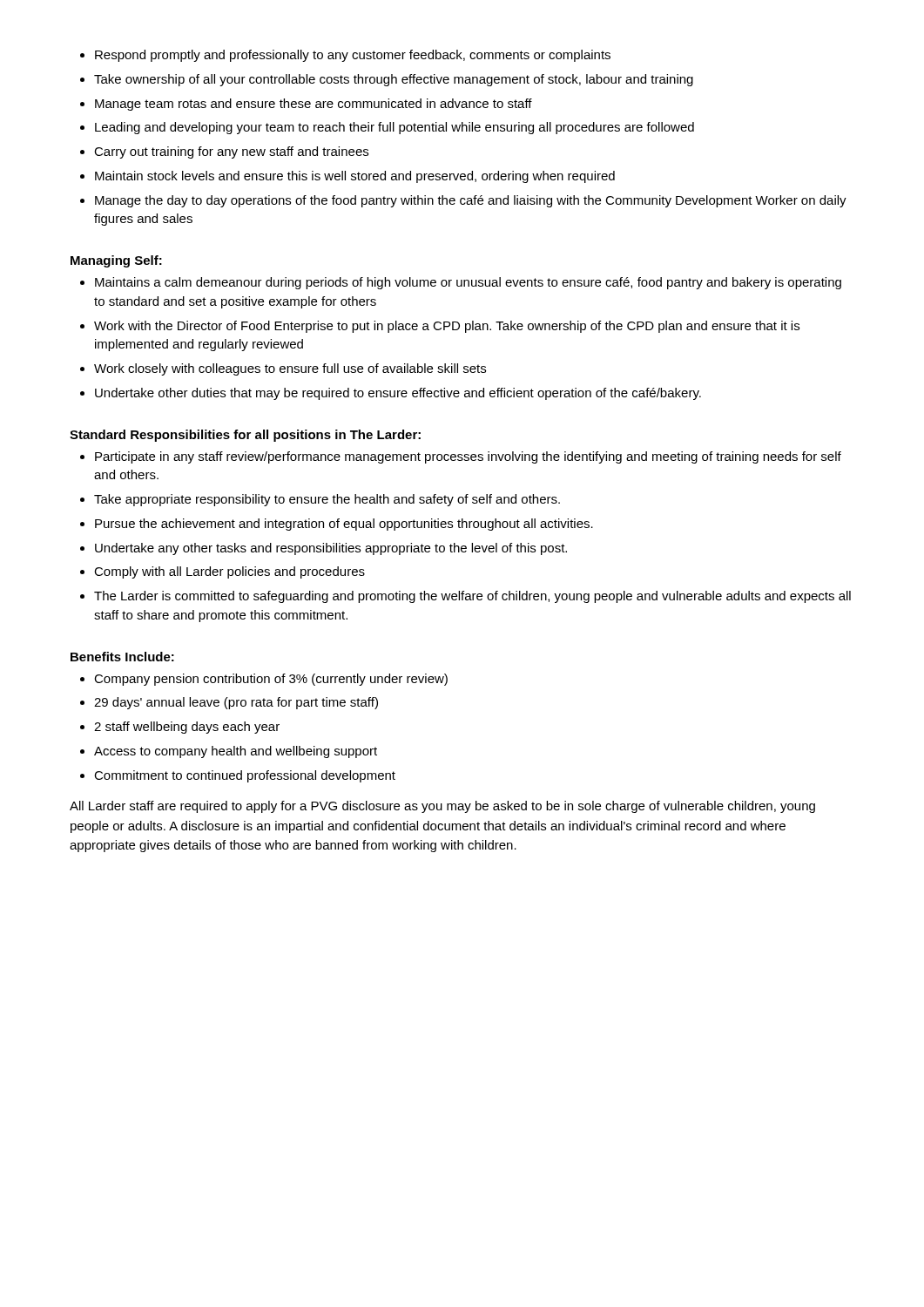Point to the block starting "All Larder staff are required to apply"
Viewport: 924px width, 1307px height.
point(443,825)
